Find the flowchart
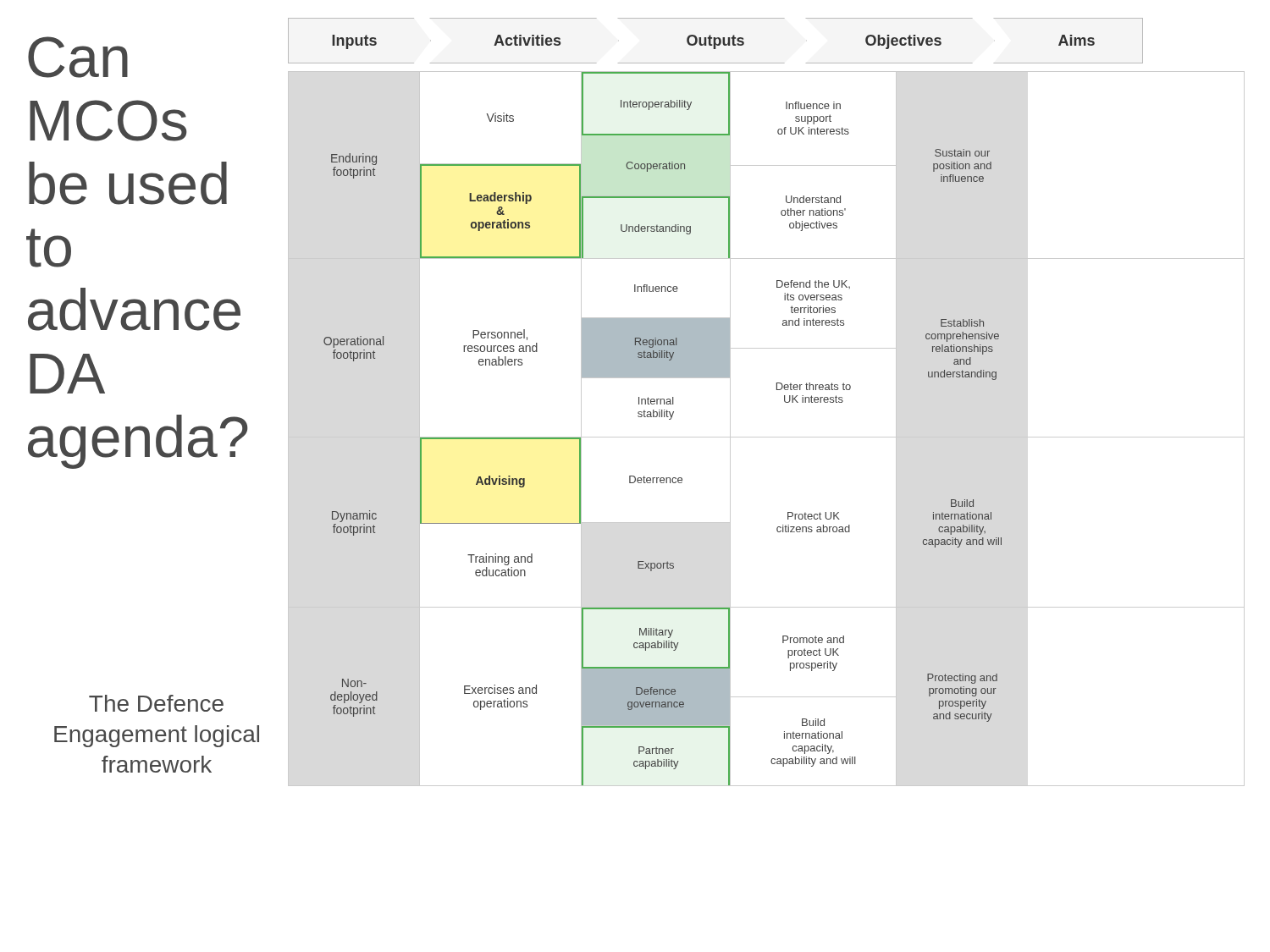Image resolution: width=1270 pixels, height=952 pixels. pyautogui.click(x=766, y=402)
